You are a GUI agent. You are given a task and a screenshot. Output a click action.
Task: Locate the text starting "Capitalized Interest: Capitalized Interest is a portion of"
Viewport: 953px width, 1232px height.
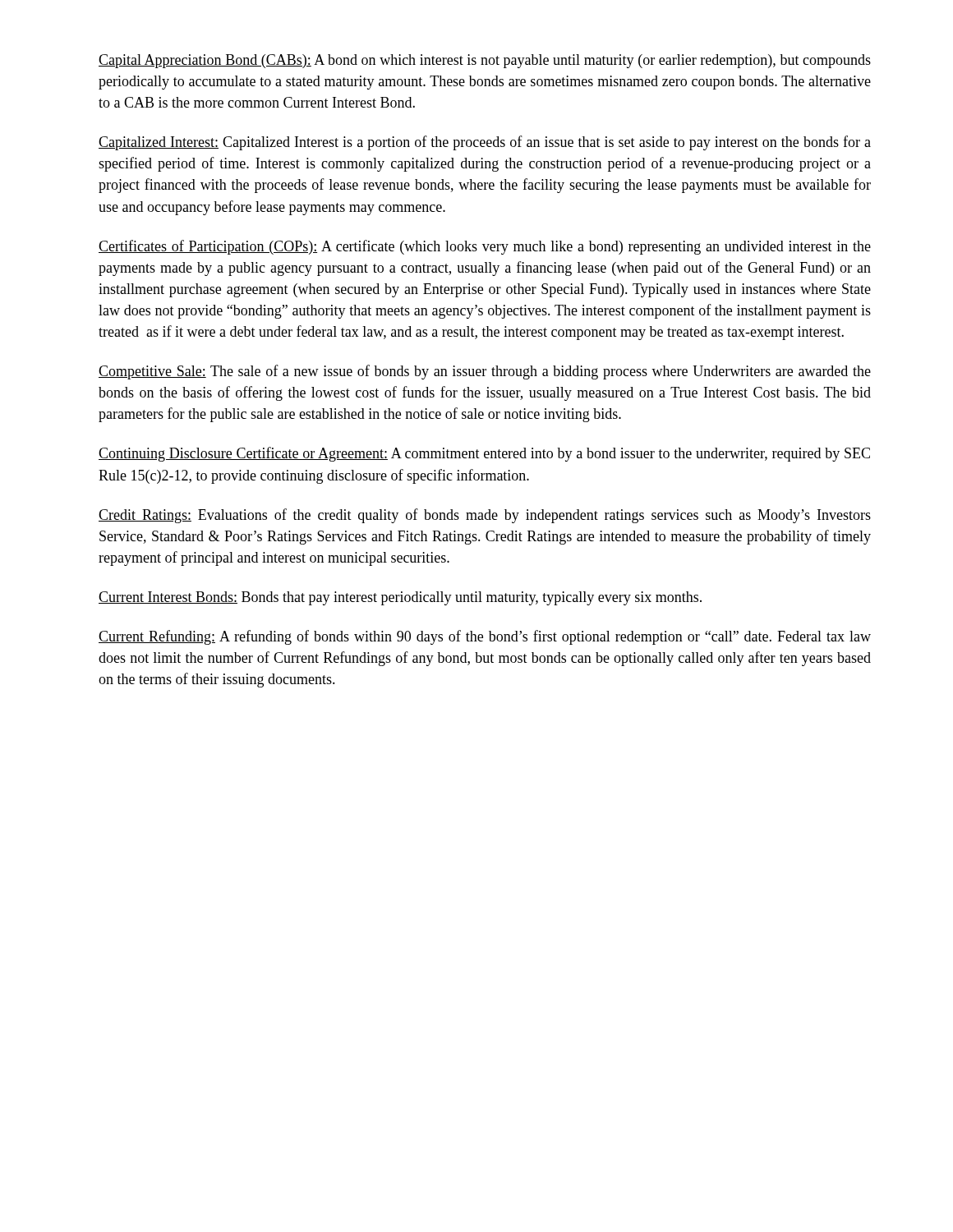[485, 175]
